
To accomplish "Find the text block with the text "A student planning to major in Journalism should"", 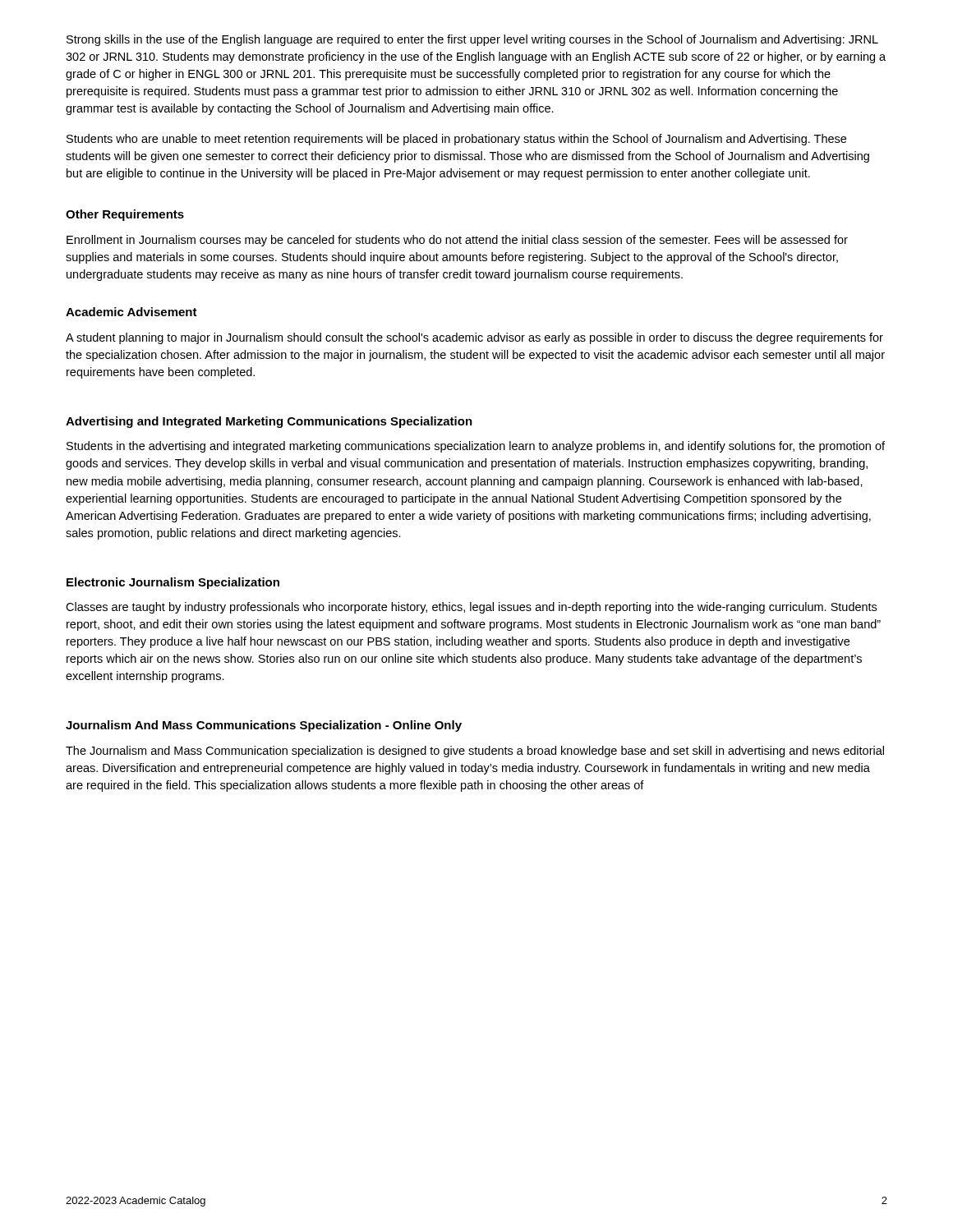I will pos(475,355).
